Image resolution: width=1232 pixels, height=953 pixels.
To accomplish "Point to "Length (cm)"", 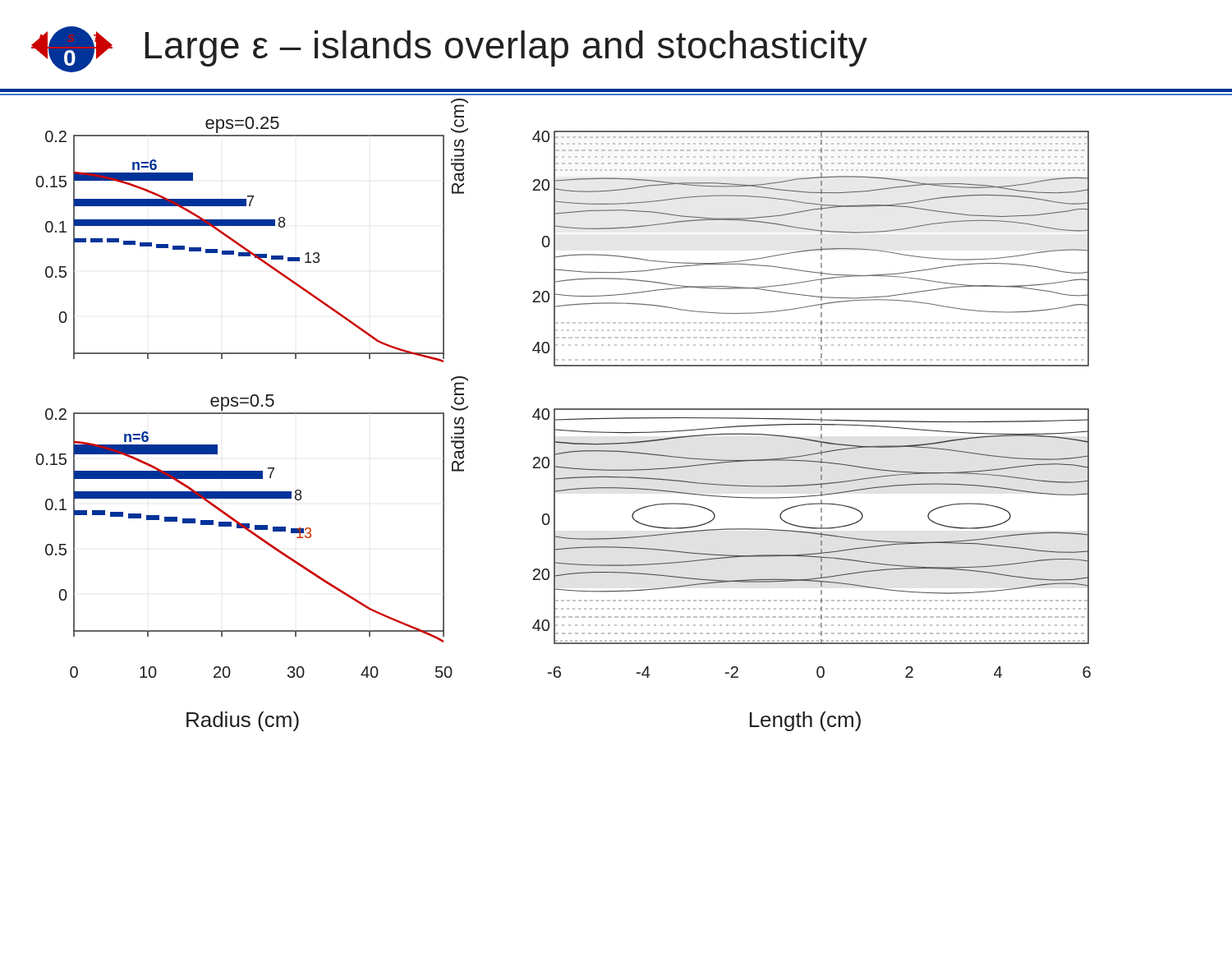I will point(805,720).
